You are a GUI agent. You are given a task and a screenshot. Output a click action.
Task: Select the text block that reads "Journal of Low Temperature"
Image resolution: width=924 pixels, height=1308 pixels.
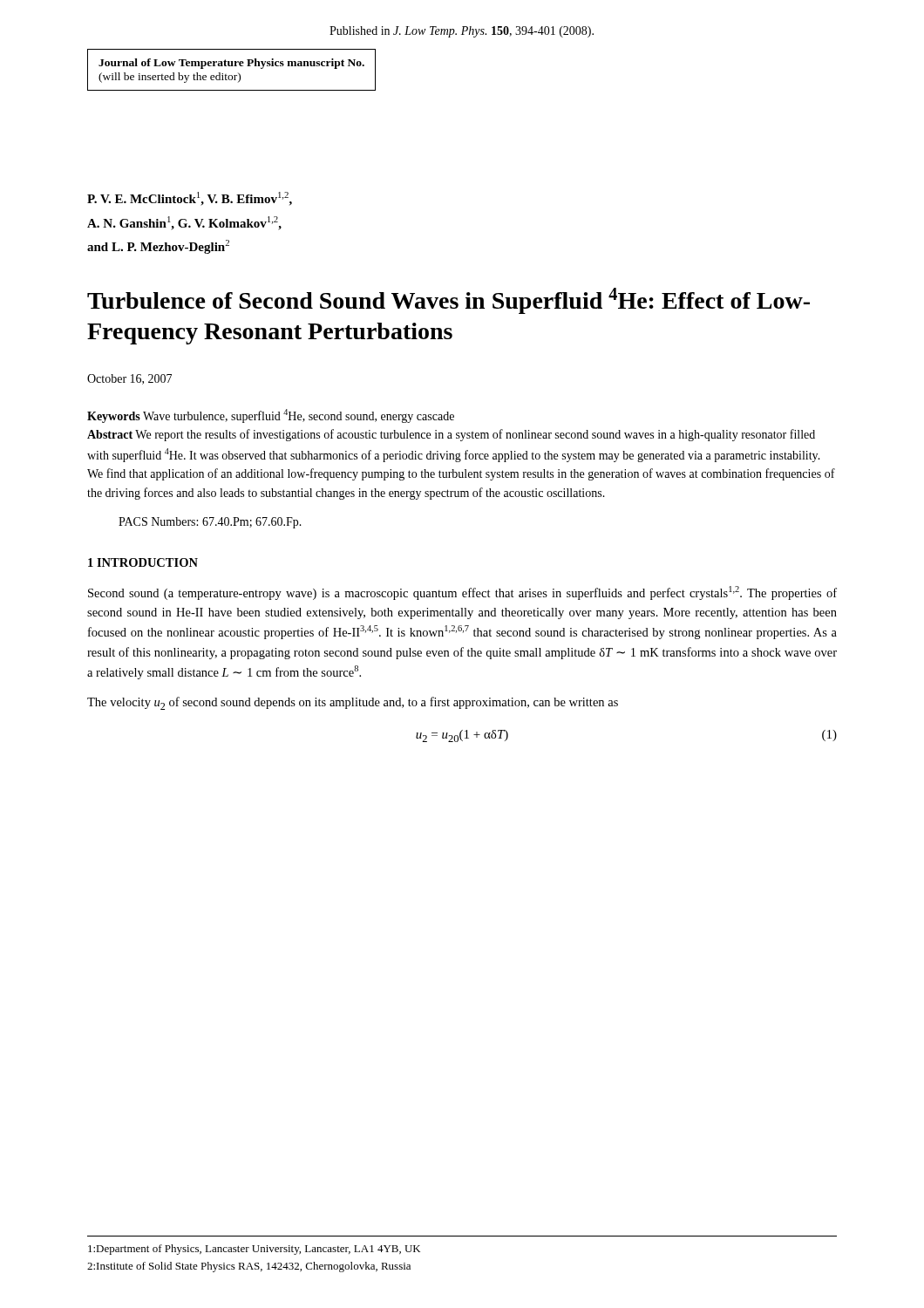pyautogui.click(x=232, y=69)
